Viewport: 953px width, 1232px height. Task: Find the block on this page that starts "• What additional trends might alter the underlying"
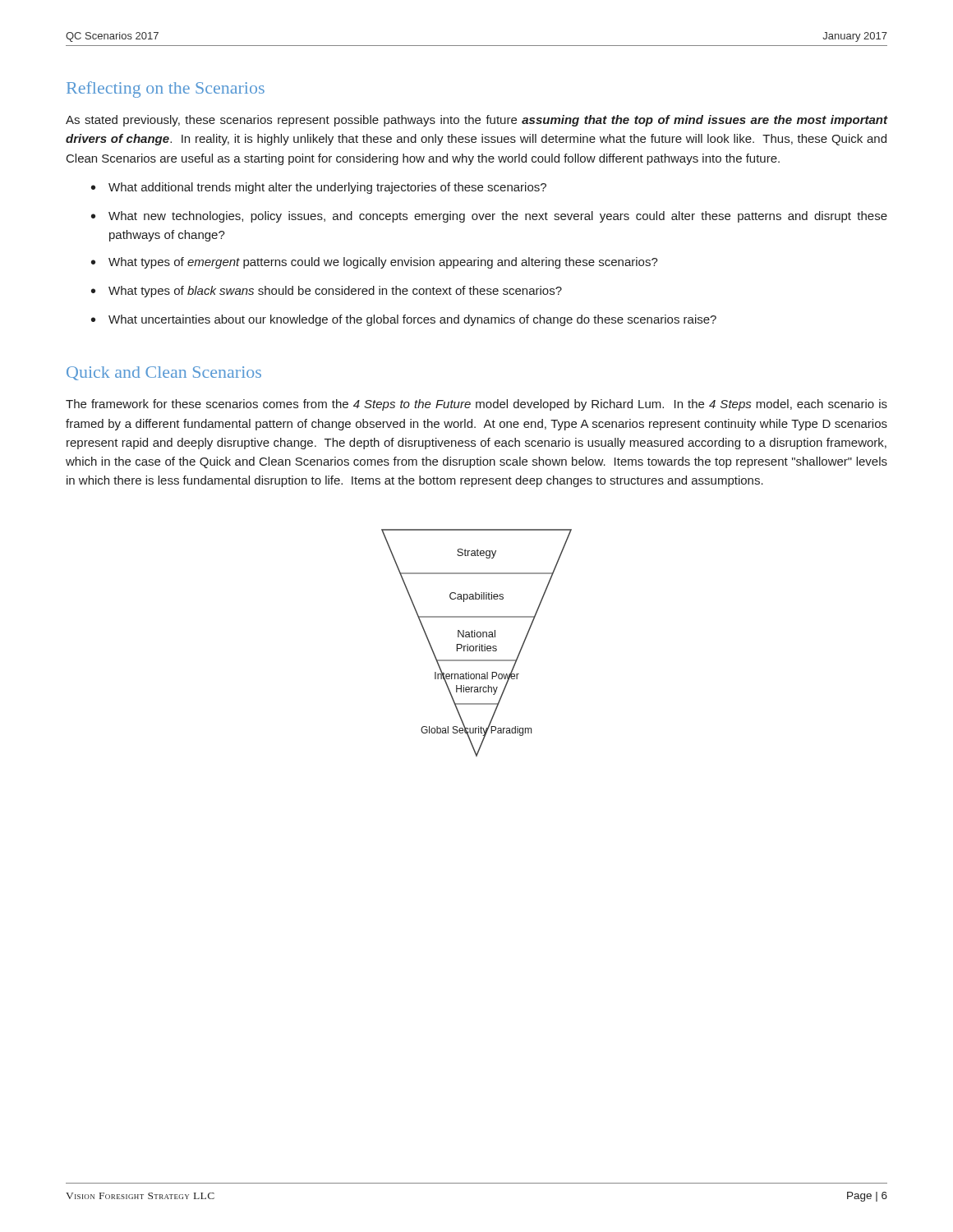coord(476,187)
